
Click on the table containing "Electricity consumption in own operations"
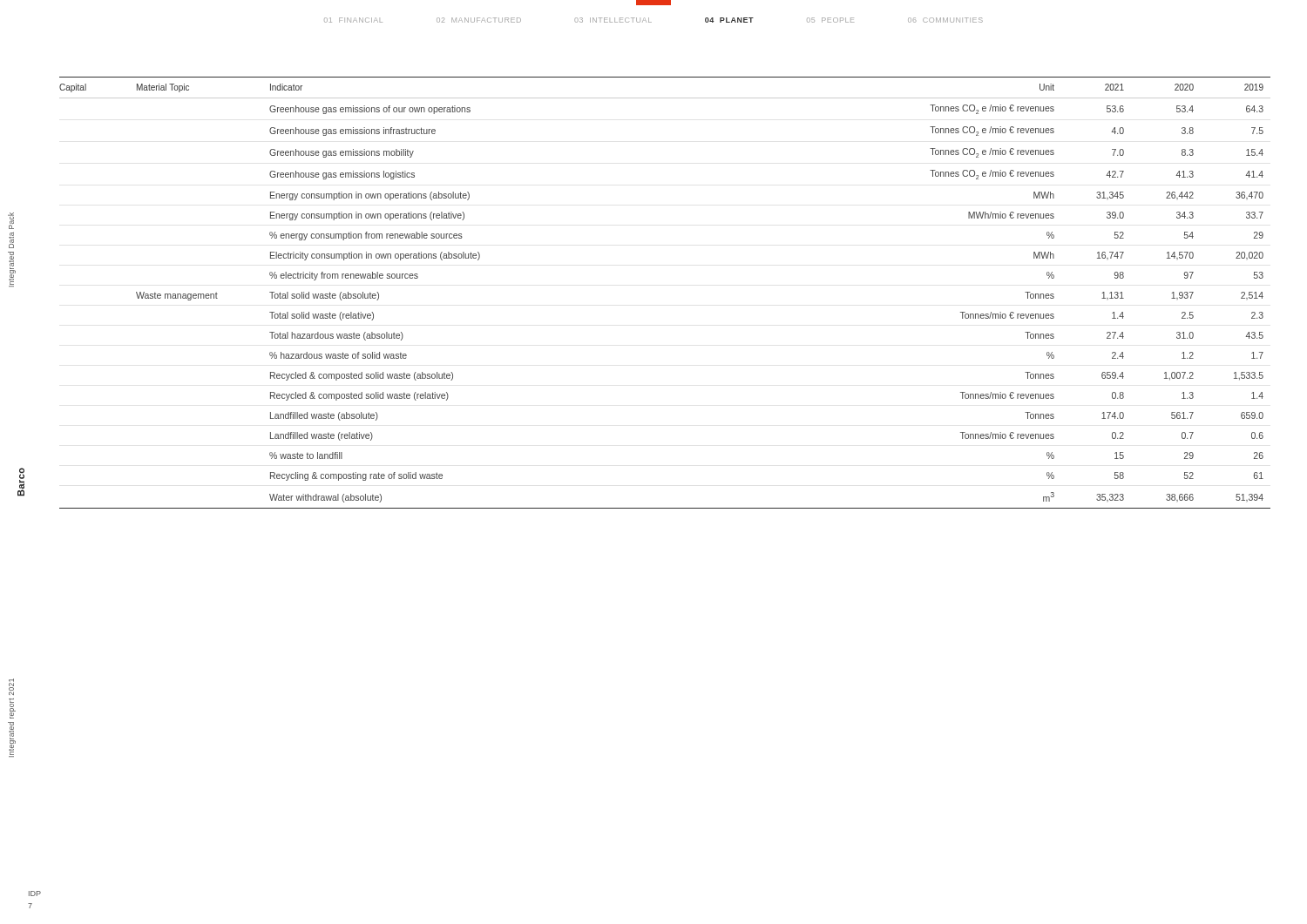click(x=665, y=493)
